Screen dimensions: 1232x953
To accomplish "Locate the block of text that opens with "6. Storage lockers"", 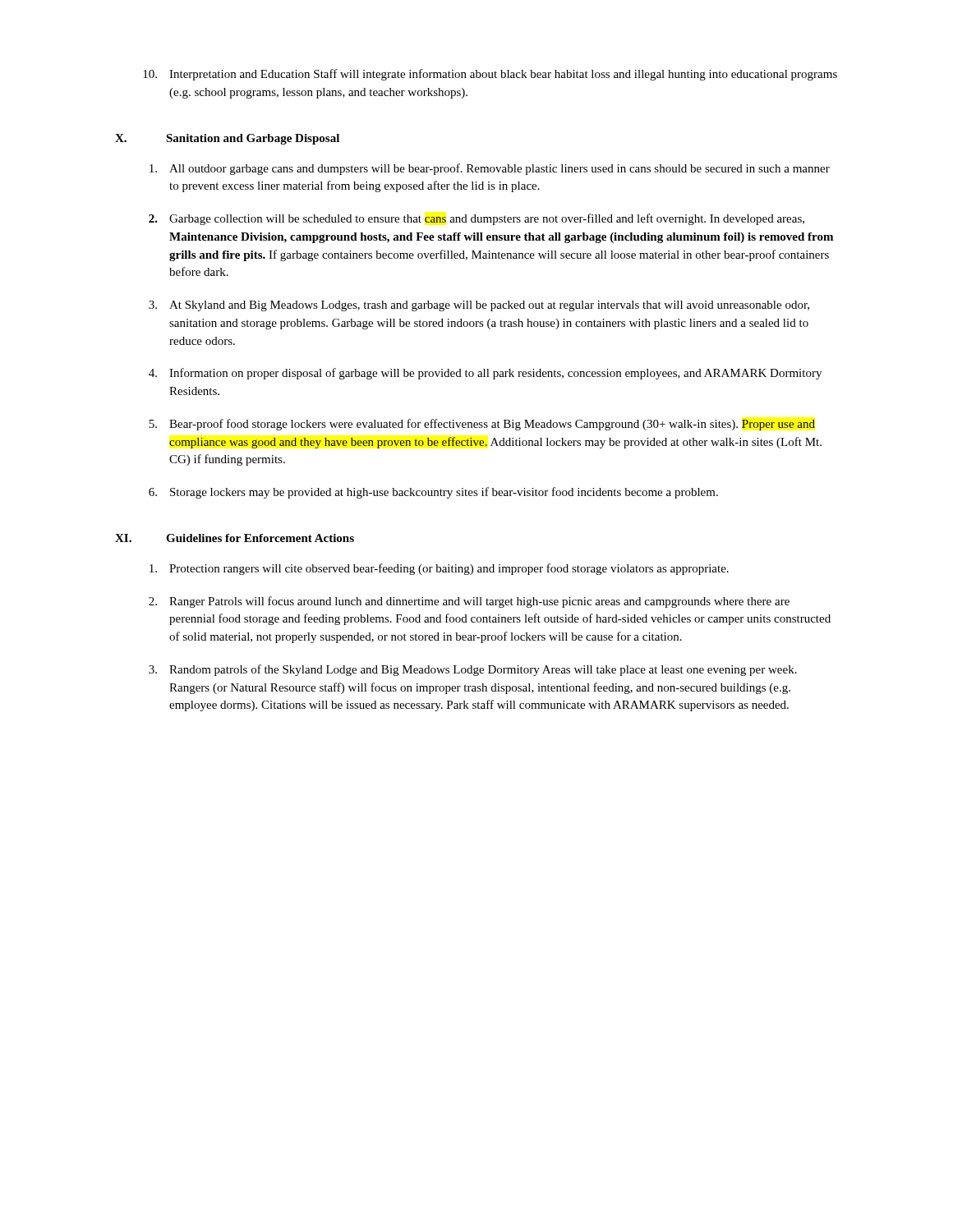I will tap(476, 493).
